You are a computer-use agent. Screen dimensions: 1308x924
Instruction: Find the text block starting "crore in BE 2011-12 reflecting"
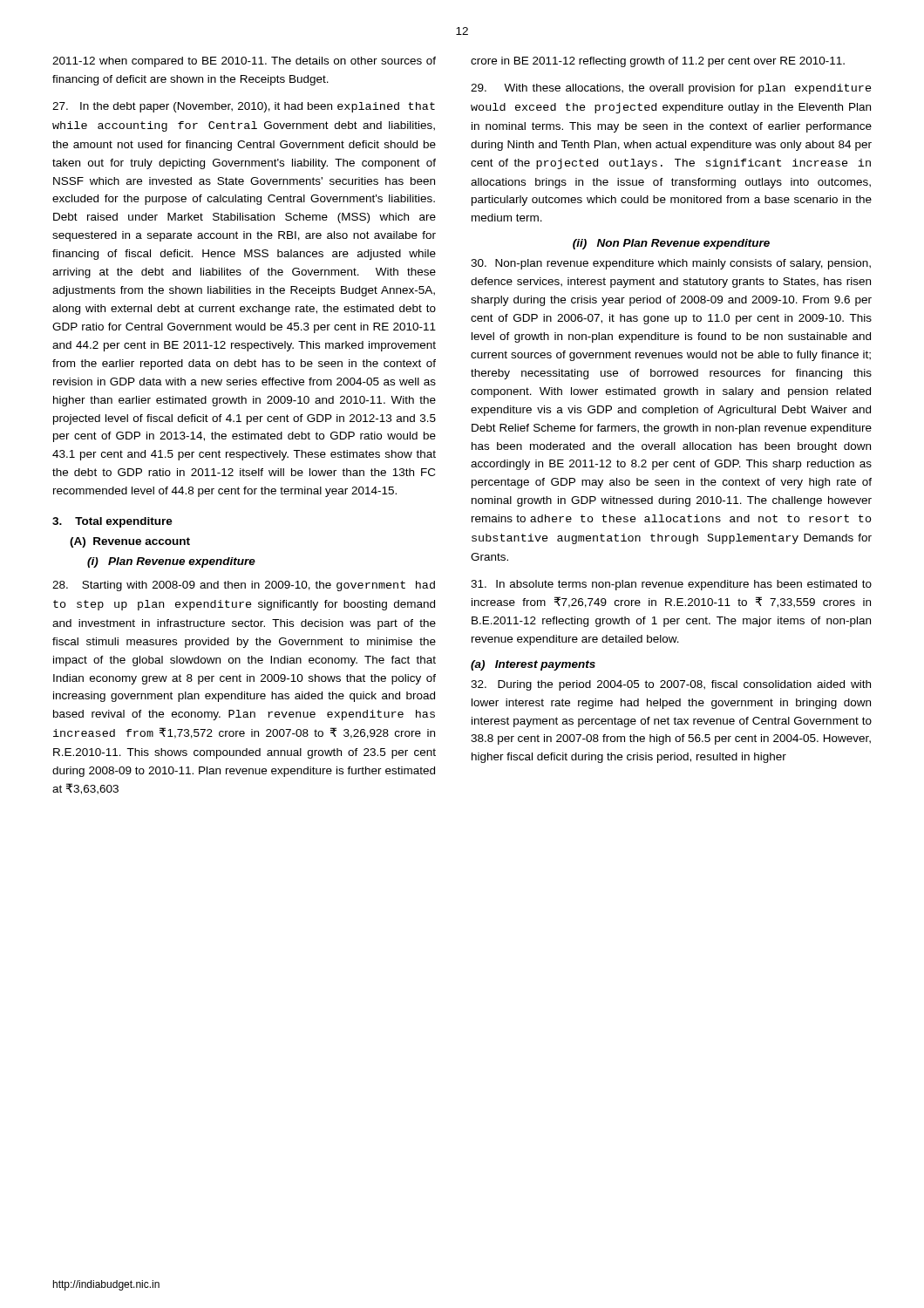click(x=658, y=61)
